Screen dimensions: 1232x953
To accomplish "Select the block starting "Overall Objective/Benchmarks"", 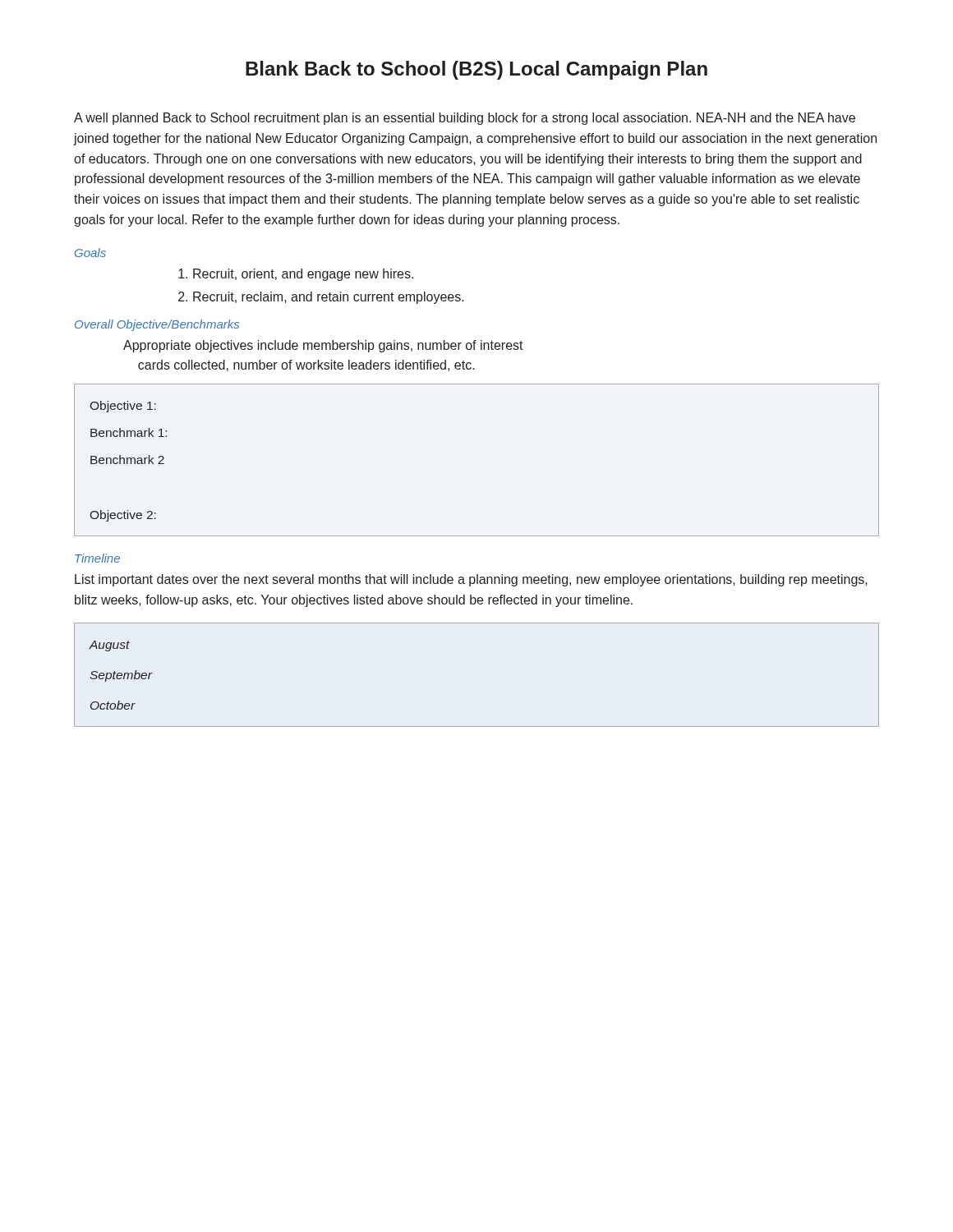I will coord(157,324).
